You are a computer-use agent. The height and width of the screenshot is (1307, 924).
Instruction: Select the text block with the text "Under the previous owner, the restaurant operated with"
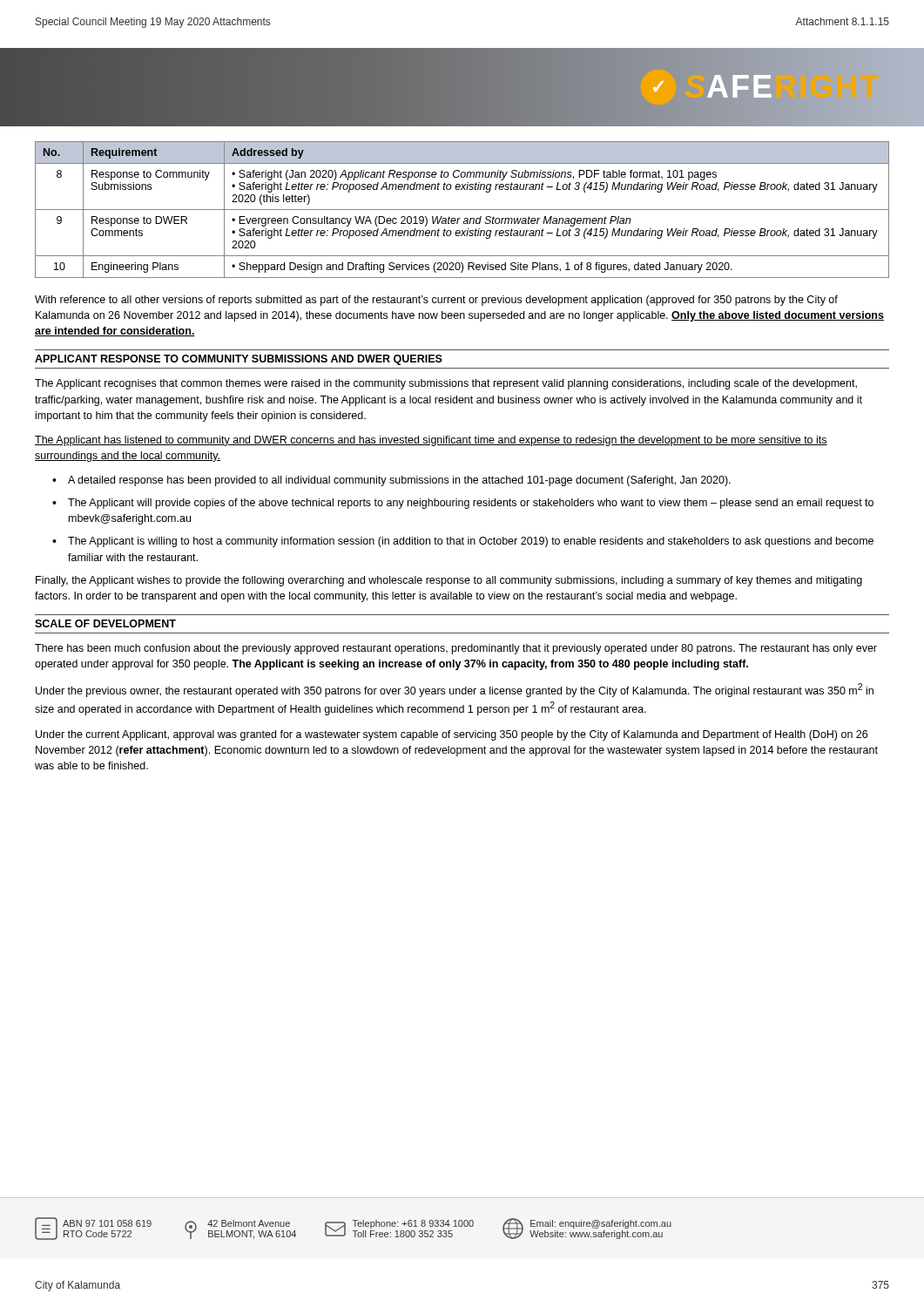(x=455, y=699)
